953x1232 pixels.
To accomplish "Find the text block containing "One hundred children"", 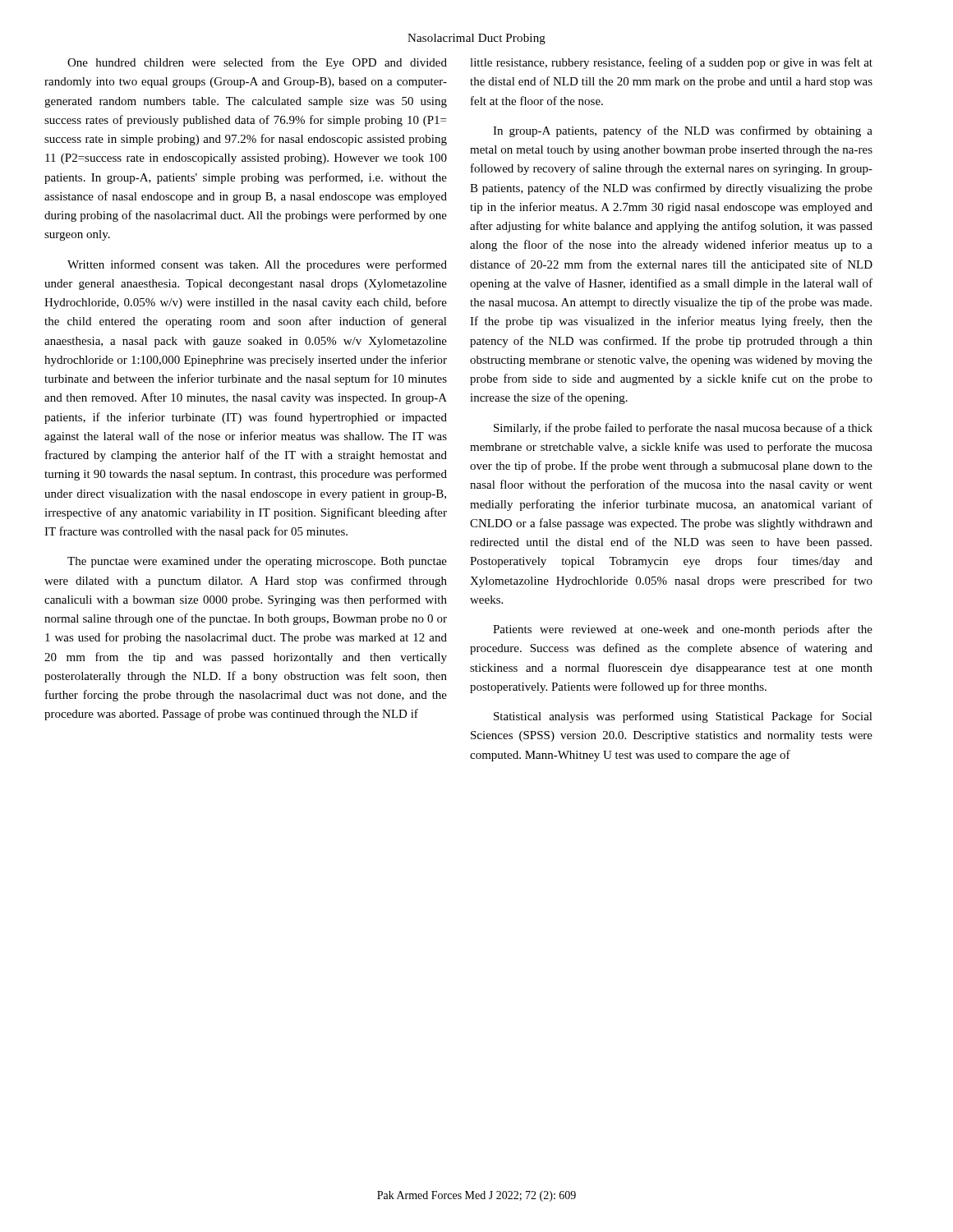I will pyautogui.click(x=246, y=149).
